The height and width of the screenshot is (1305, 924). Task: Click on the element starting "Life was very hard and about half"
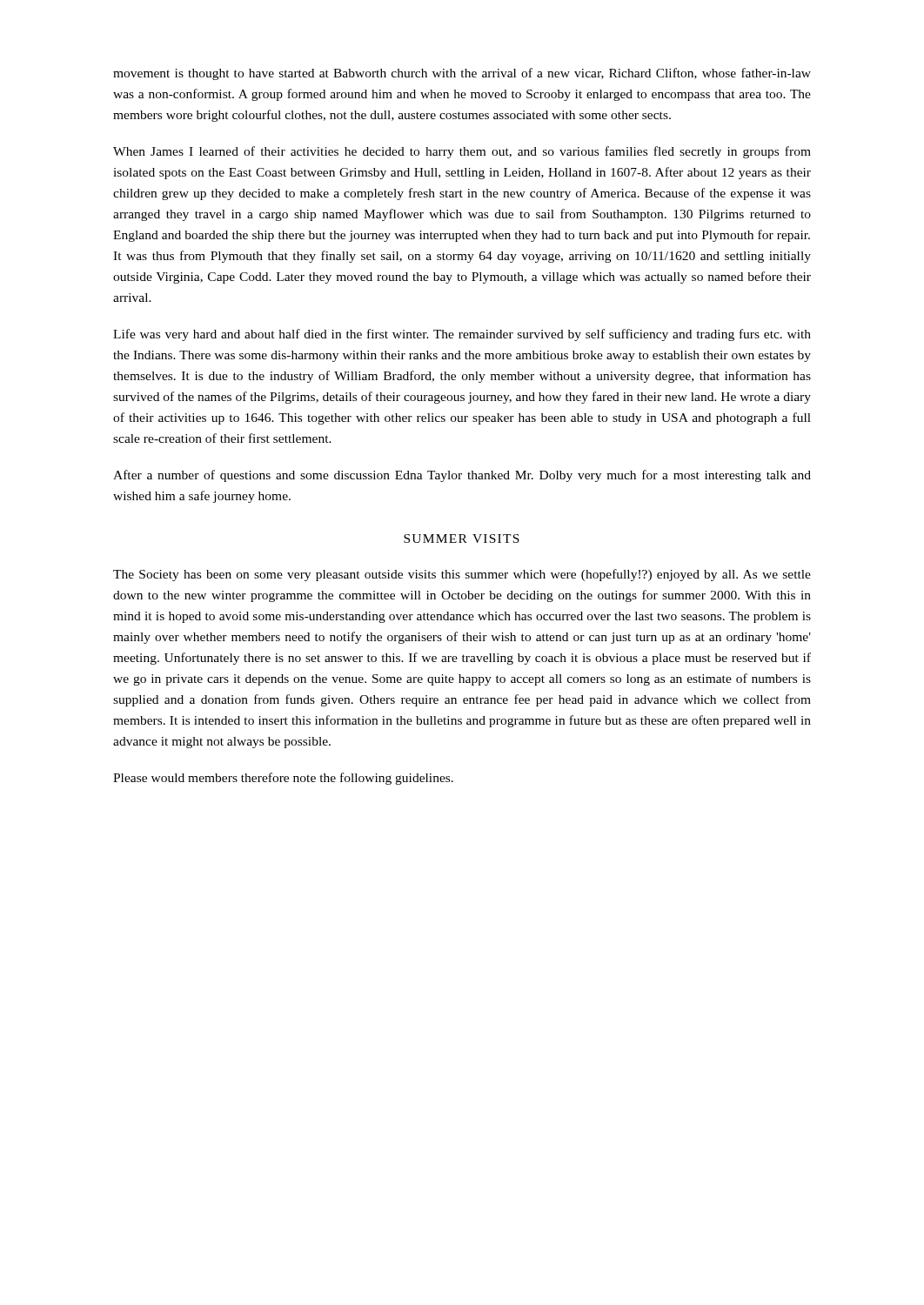[x=462, y=386]
